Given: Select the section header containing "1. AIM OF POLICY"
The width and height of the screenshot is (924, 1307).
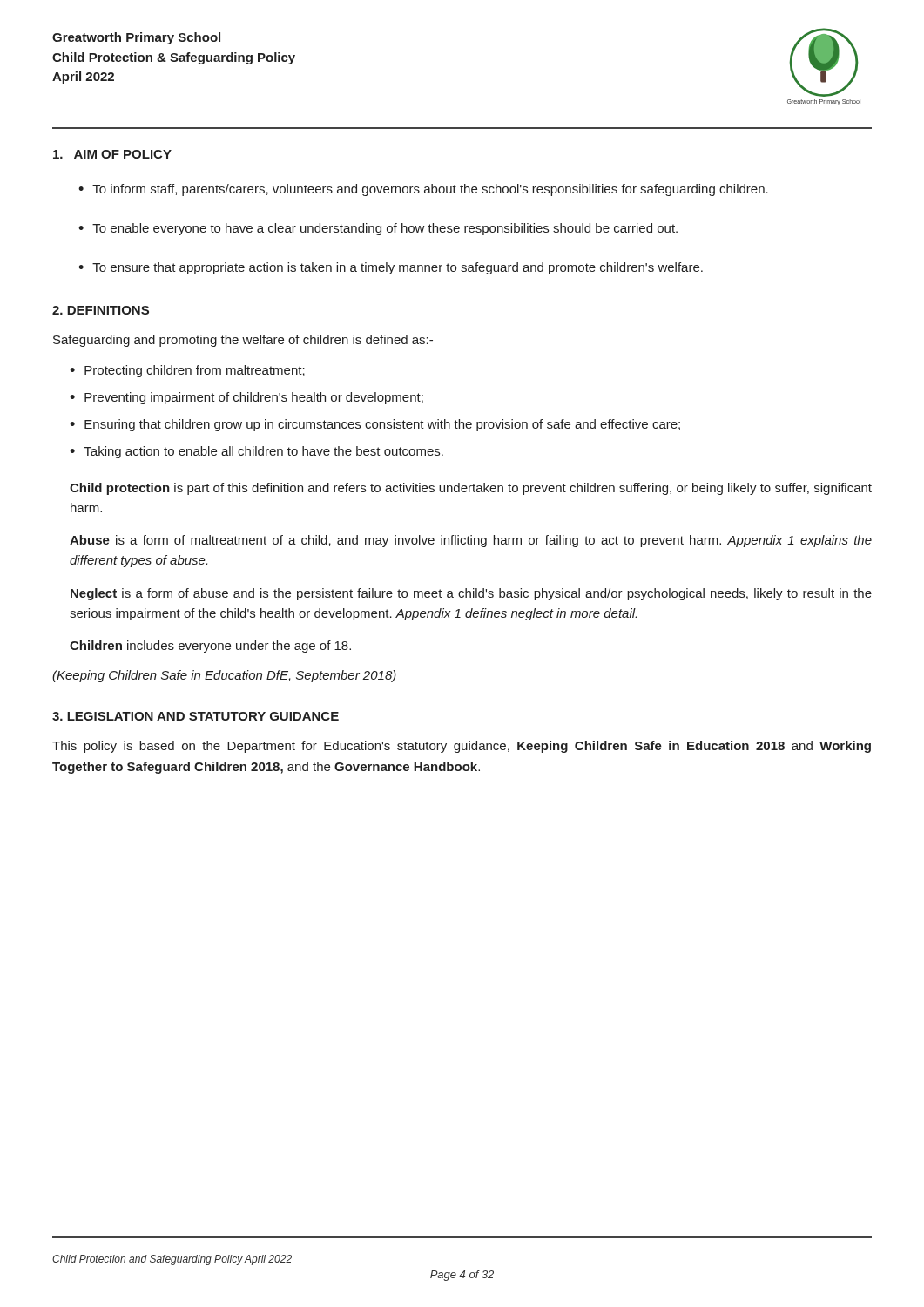Looking at the screenshot, I should (x=112, y=154).
